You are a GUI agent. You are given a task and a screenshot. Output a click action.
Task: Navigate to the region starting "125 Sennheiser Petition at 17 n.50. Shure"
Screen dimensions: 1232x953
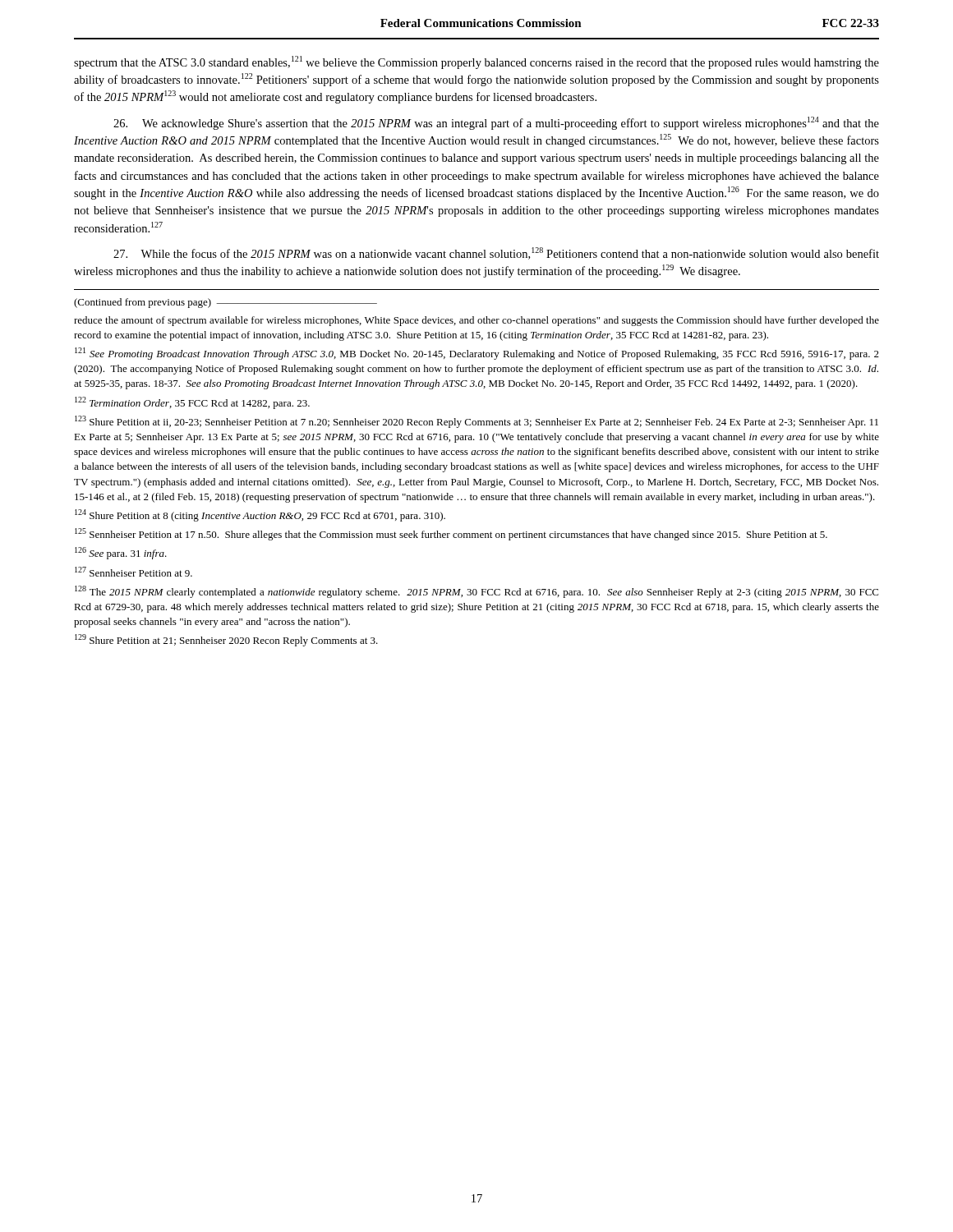point(451,534)
